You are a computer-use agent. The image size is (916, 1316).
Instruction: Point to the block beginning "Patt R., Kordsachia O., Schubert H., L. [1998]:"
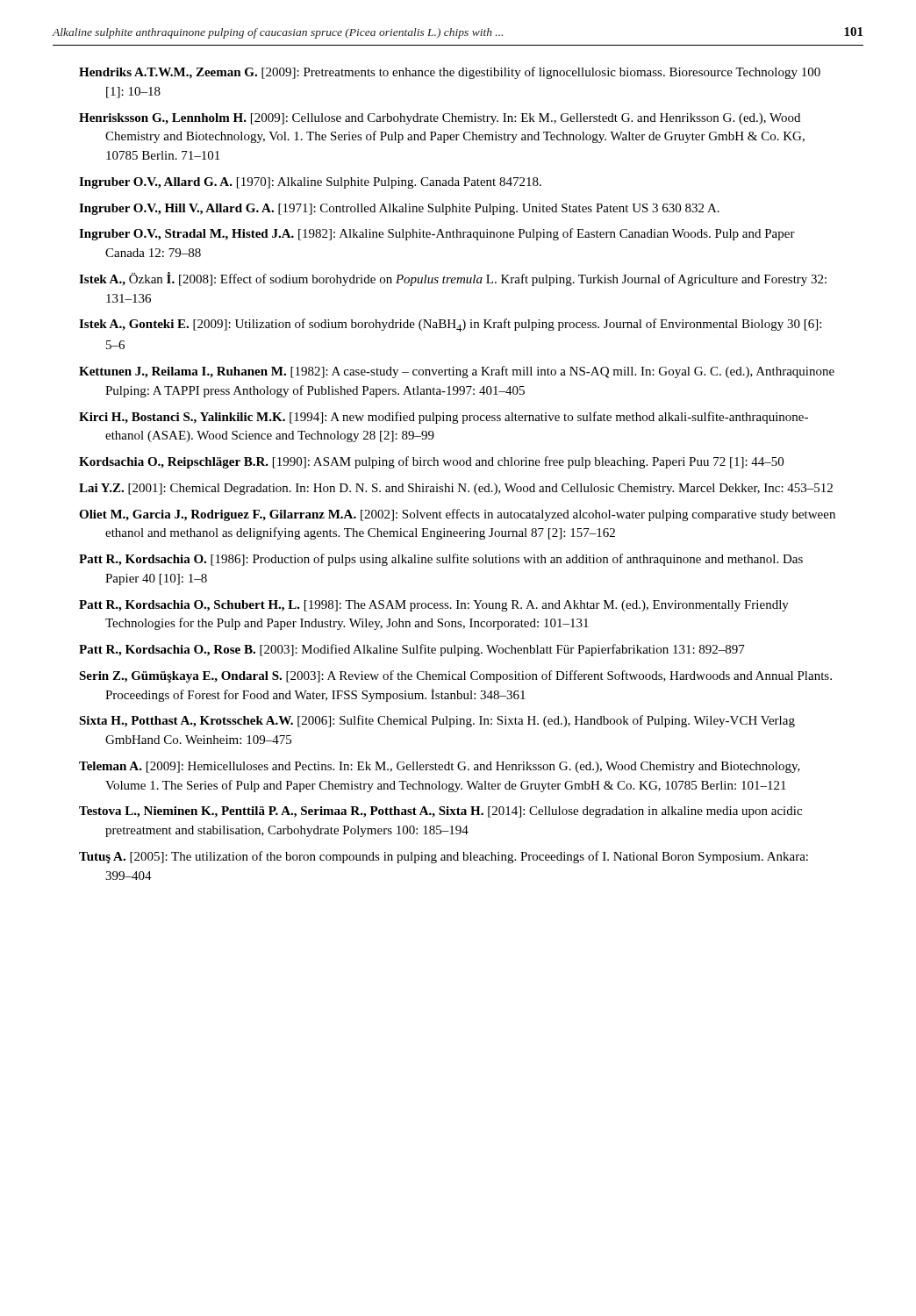click(434, 614)
